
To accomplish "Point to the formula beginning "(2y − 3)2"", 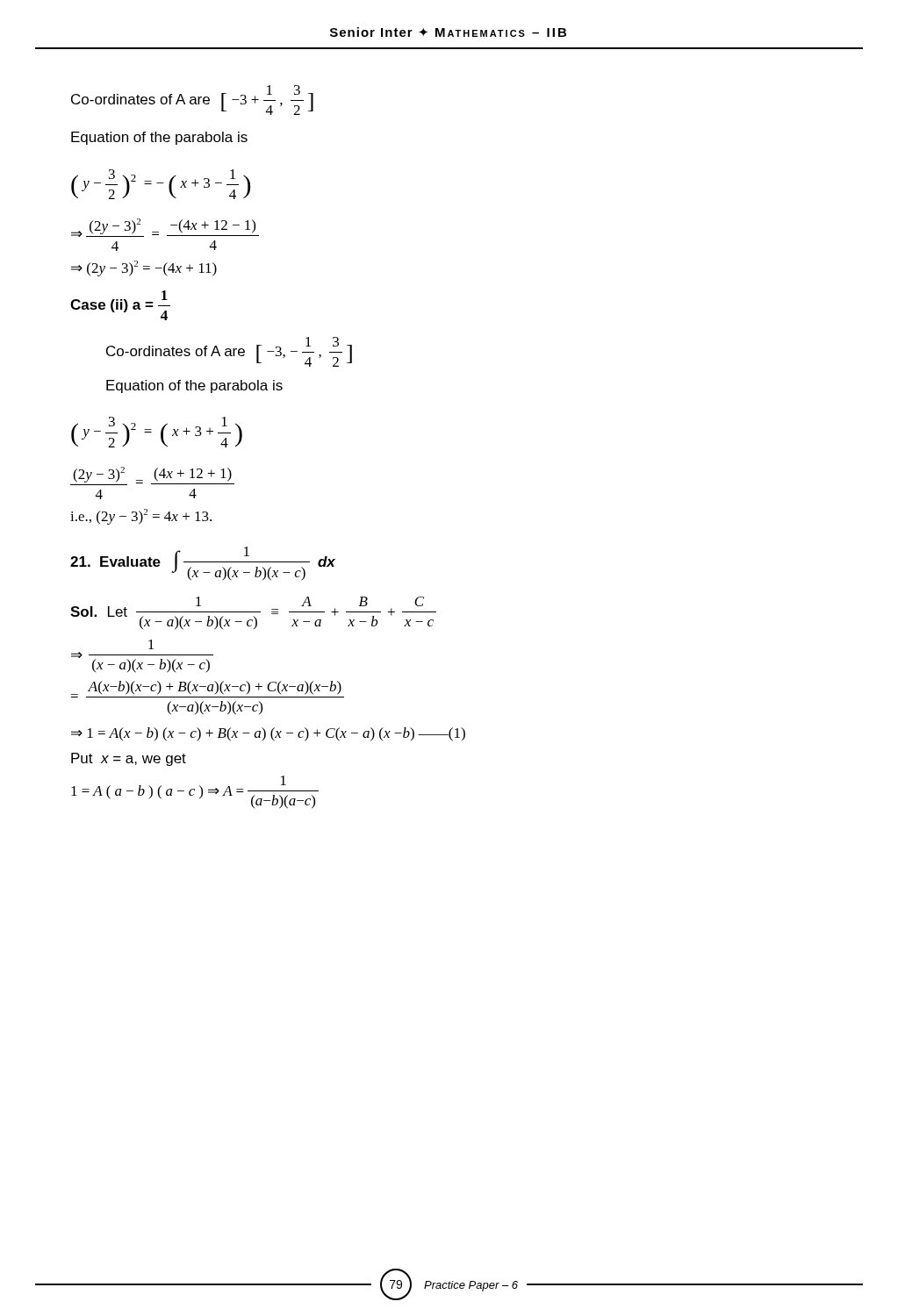I will (152, 484).
